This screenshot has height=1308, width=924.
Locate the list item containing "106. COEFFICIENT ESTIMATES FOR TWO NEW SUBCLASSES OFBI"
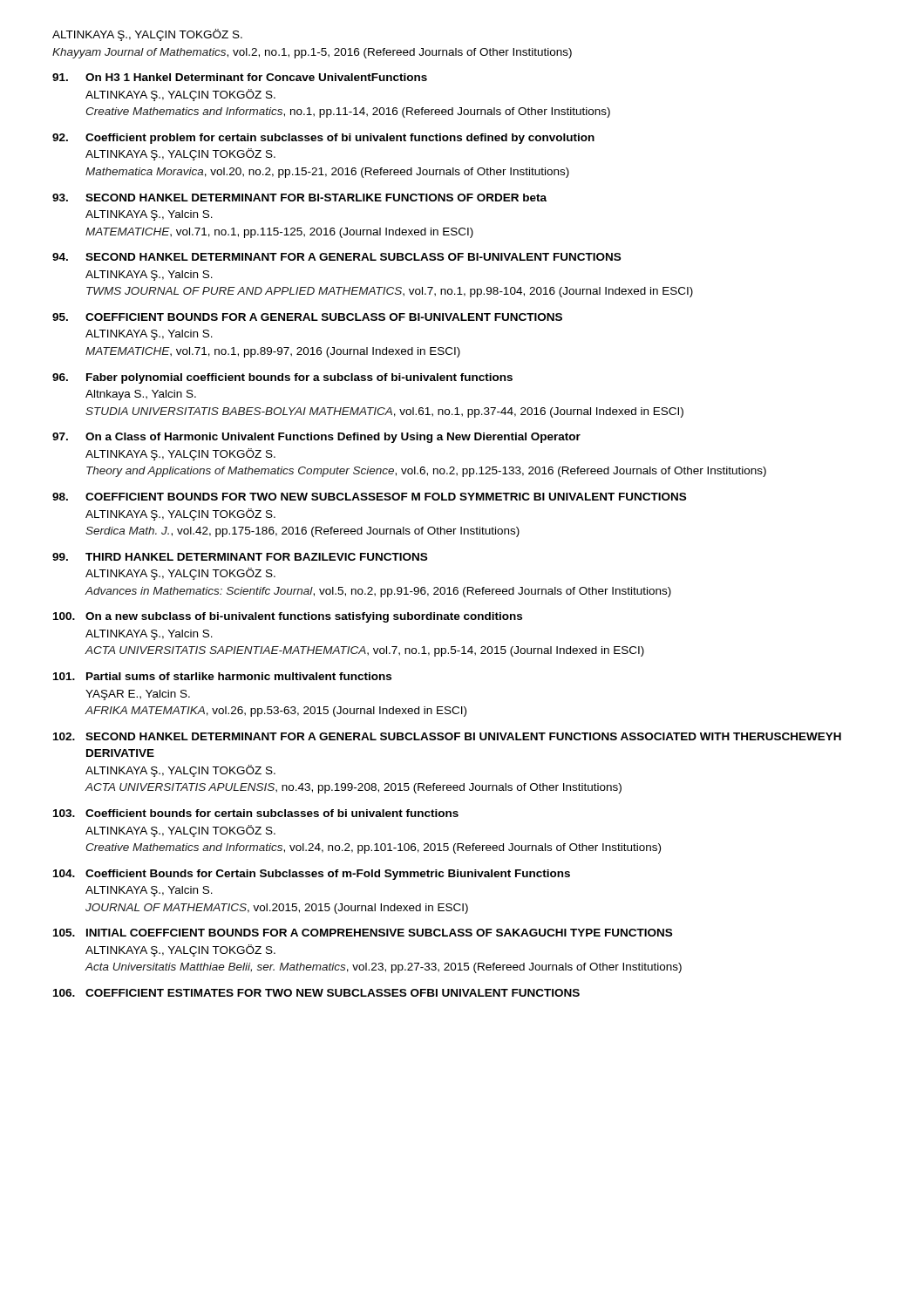click(x=462, y=993)
